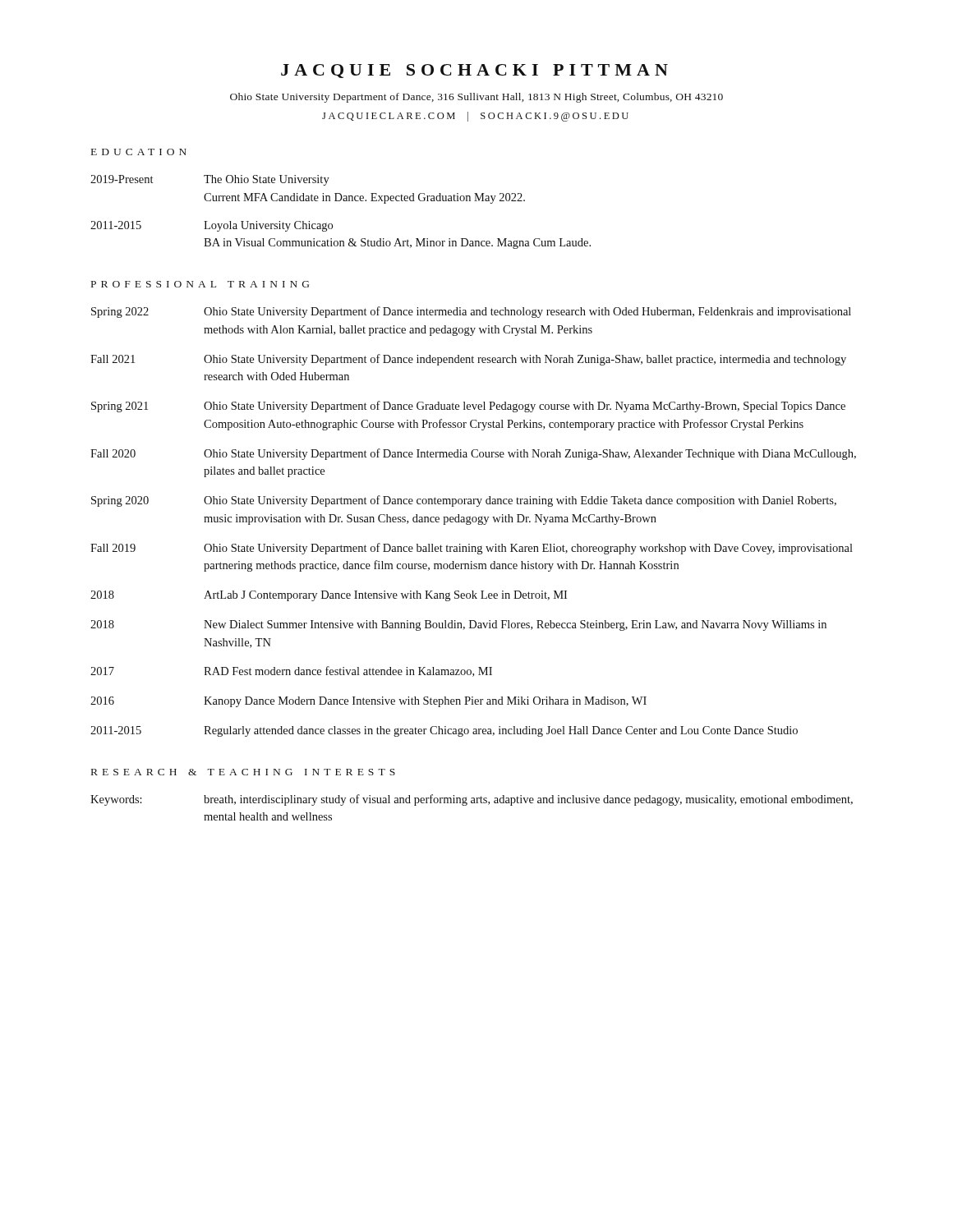The height and width of the screenshot is (1232, 953).
Task: Locate the block of text that opens with "Spring 2020 Ohio State University Department"
Action: [476, 510]
